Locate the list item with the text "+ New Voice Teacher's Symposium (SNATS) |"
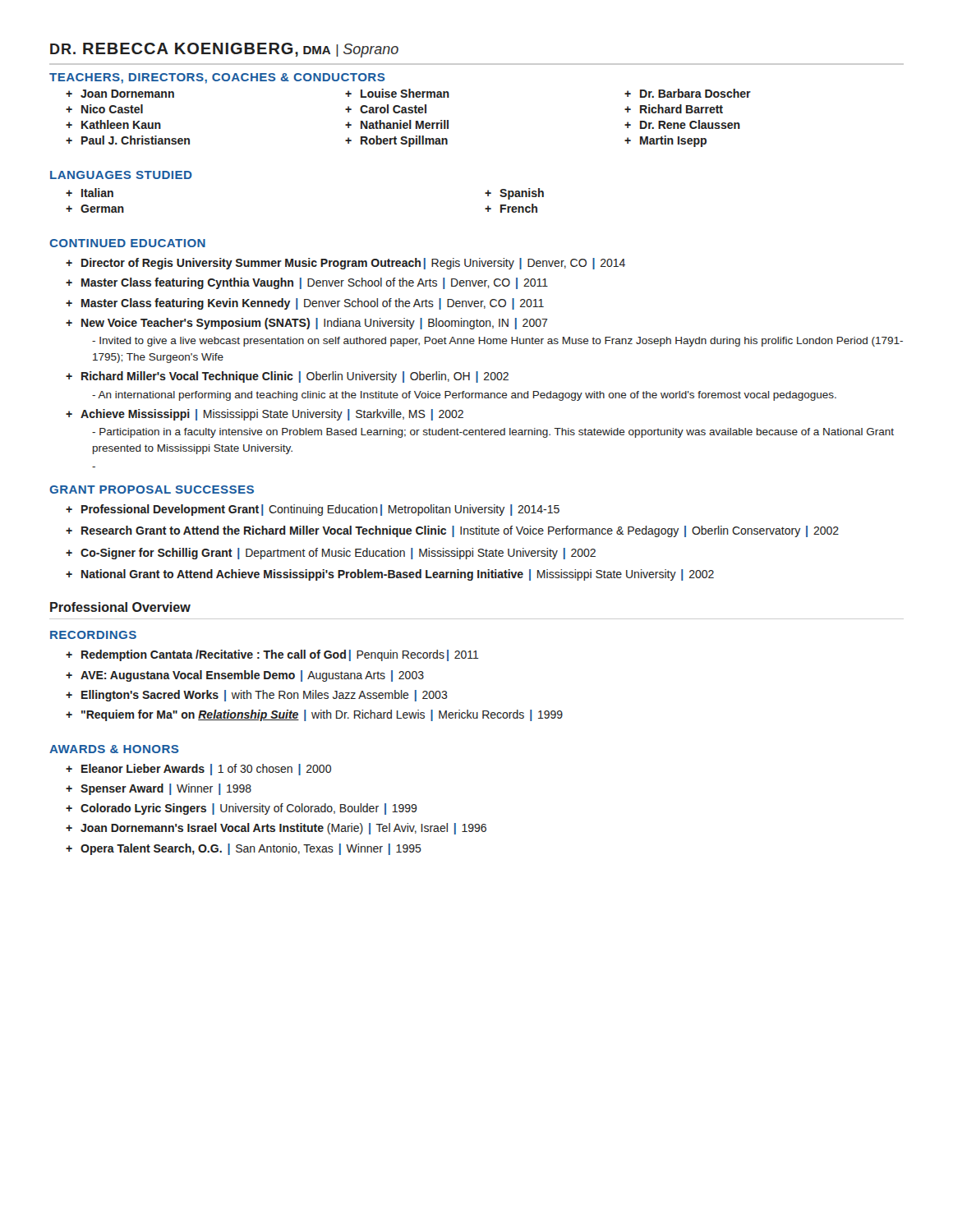 pyautogui.click(x=485, y=341)
